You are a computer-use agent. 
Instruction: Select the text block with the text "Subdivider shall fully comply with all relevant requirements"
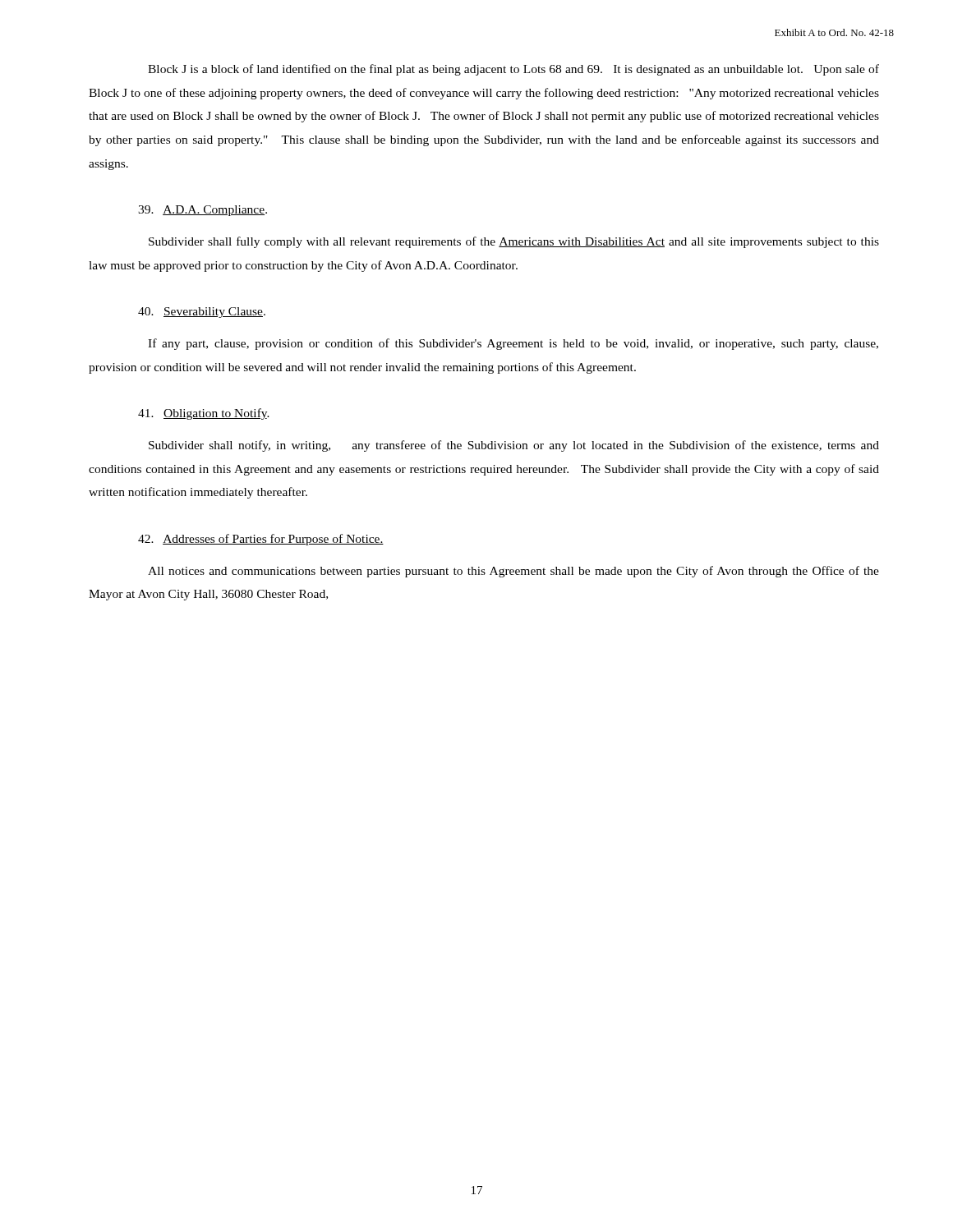(x=484, y=253)
